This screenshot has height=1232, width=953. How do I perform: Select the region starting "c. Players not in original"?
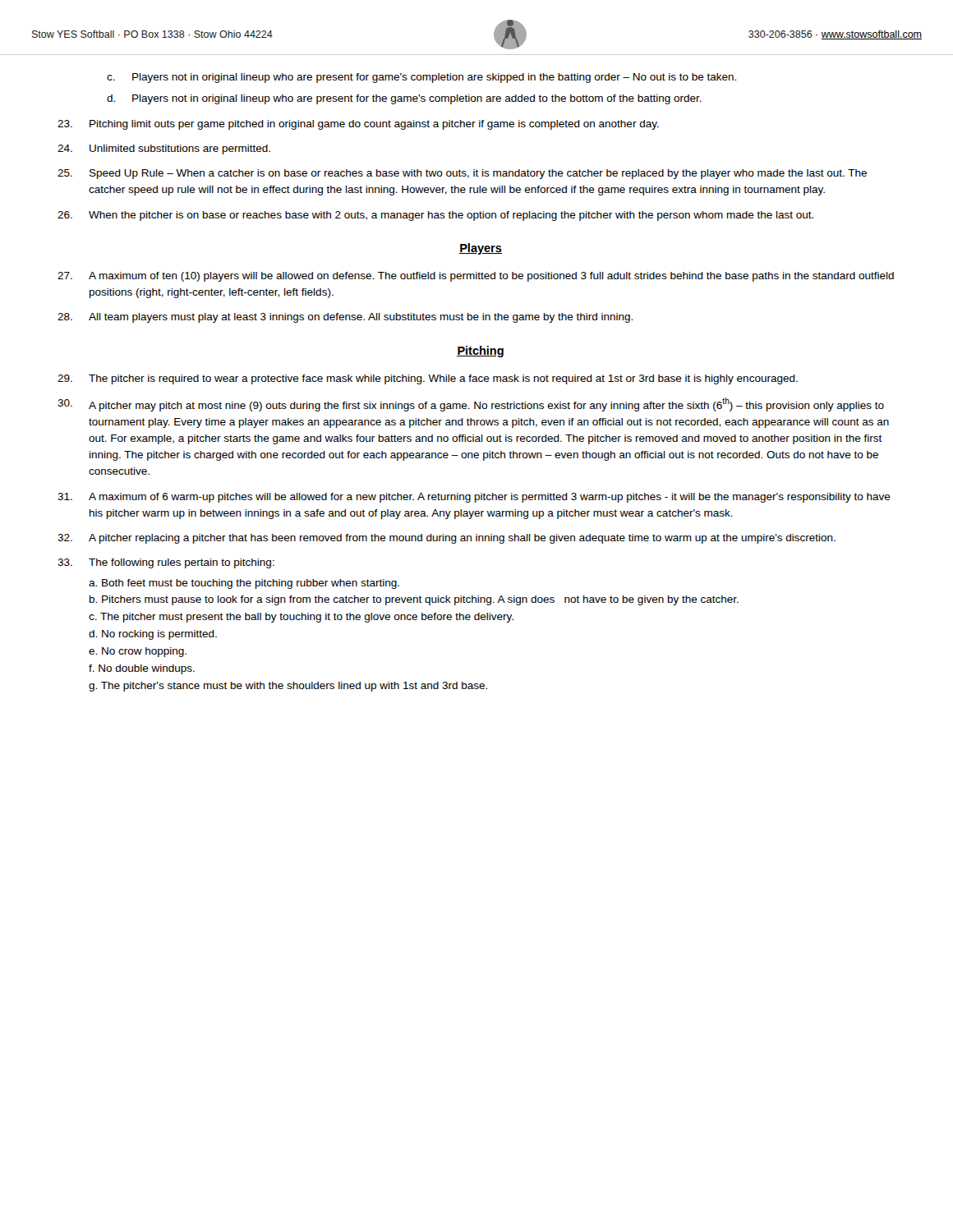tap(505, 88)
